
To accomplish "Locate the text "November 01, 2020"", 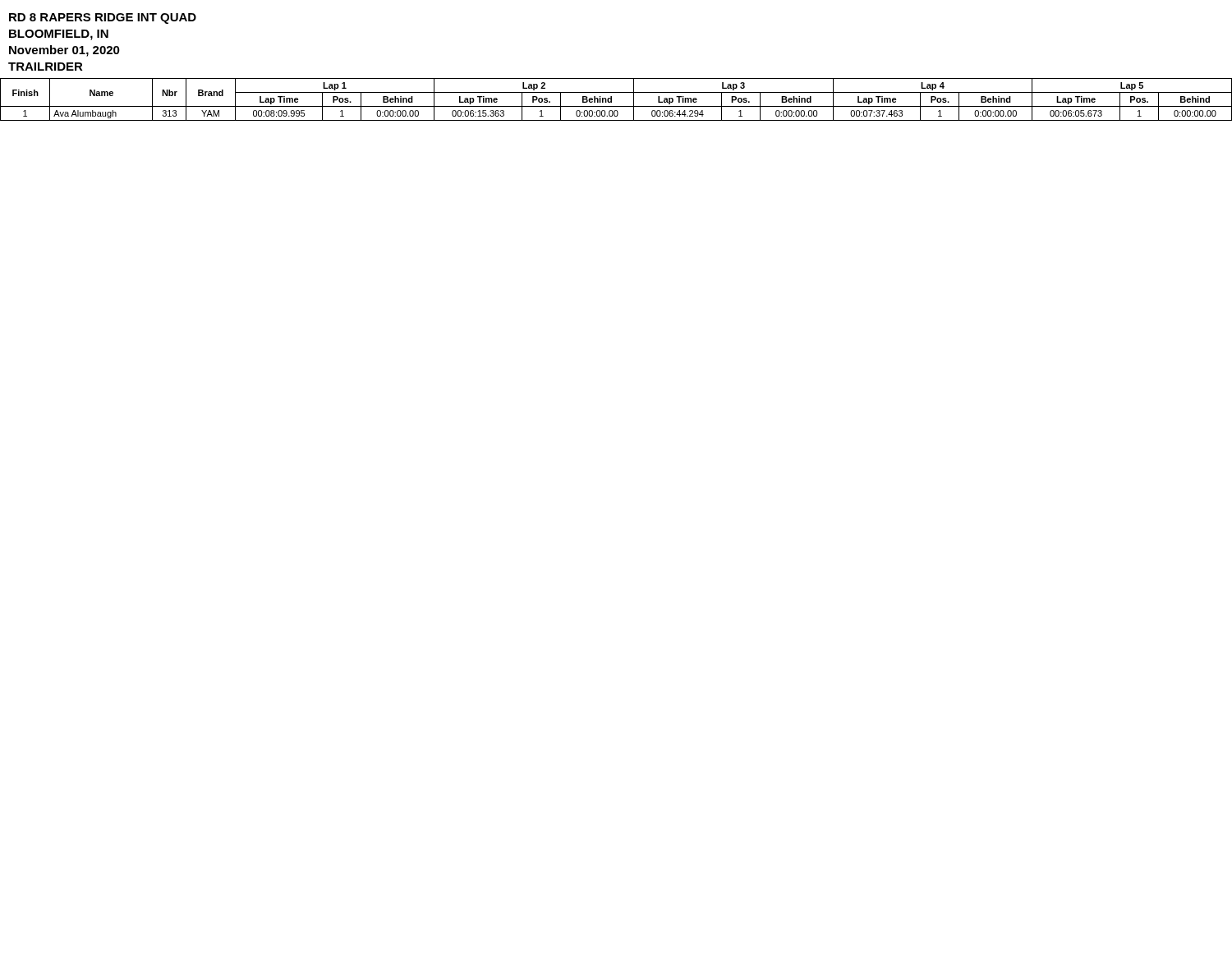I will click(x=64, y=50).
